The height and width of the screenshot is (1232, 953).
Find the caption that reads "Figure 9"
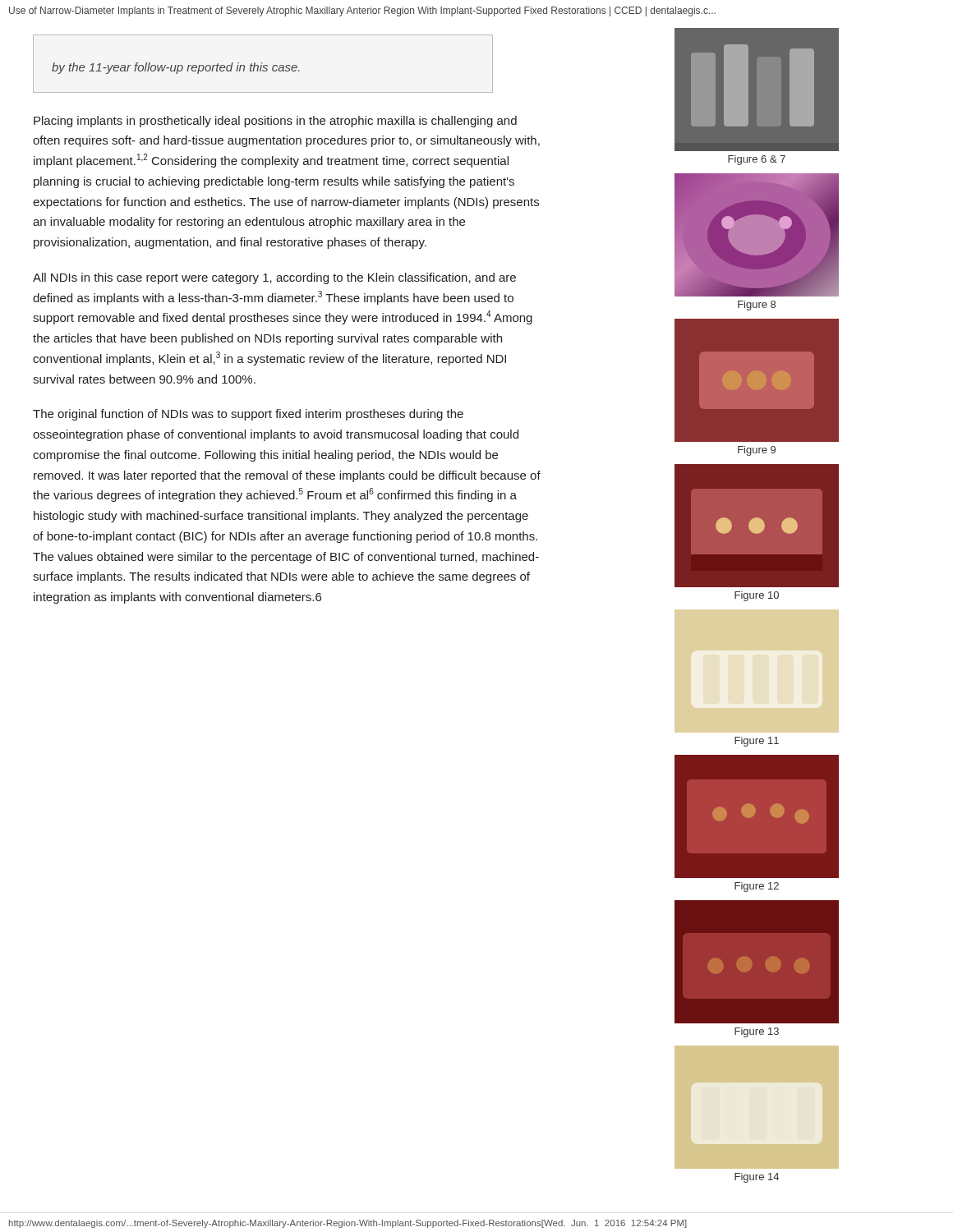(757, 450)
